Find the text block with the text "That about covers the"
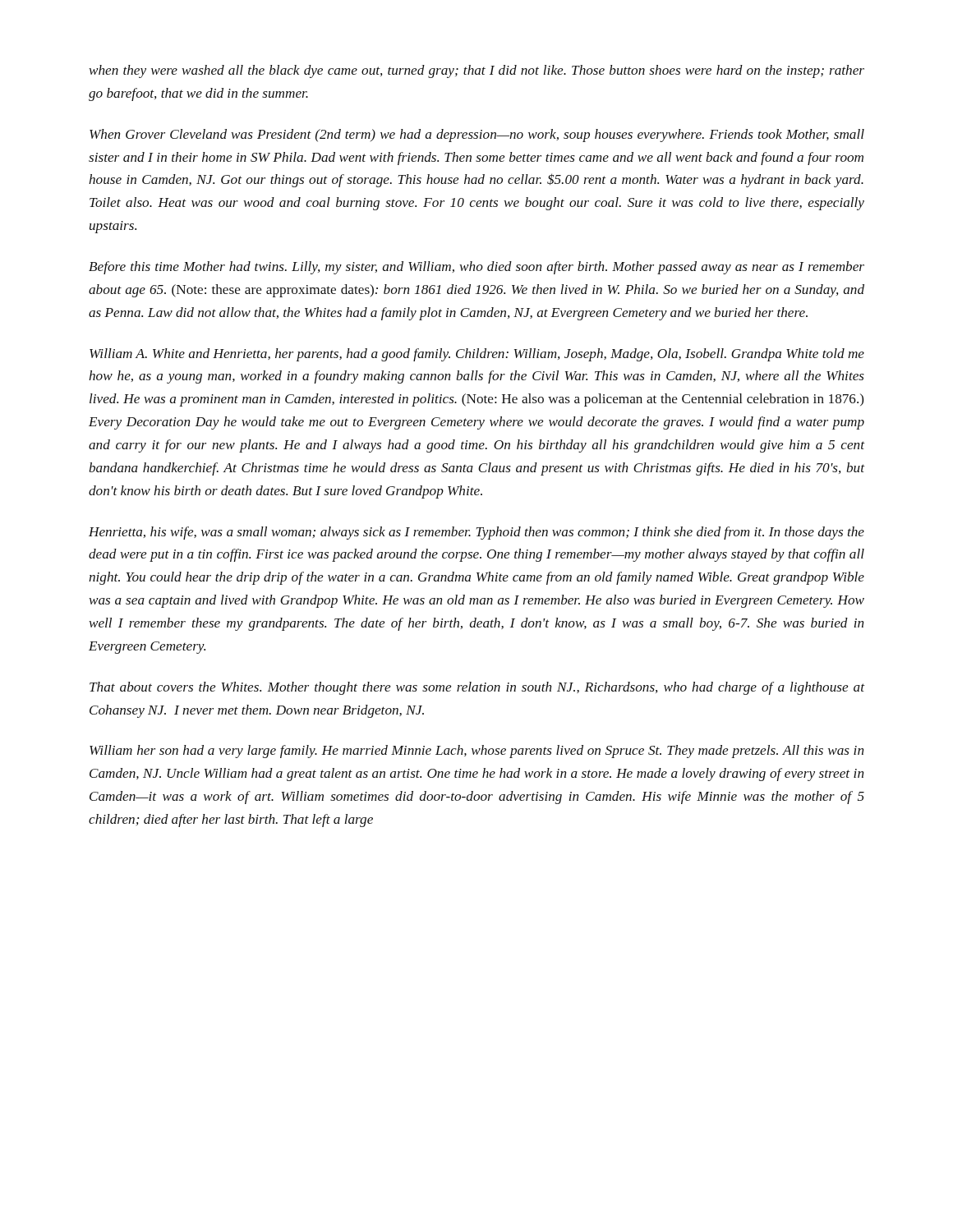 coord(476,698)
